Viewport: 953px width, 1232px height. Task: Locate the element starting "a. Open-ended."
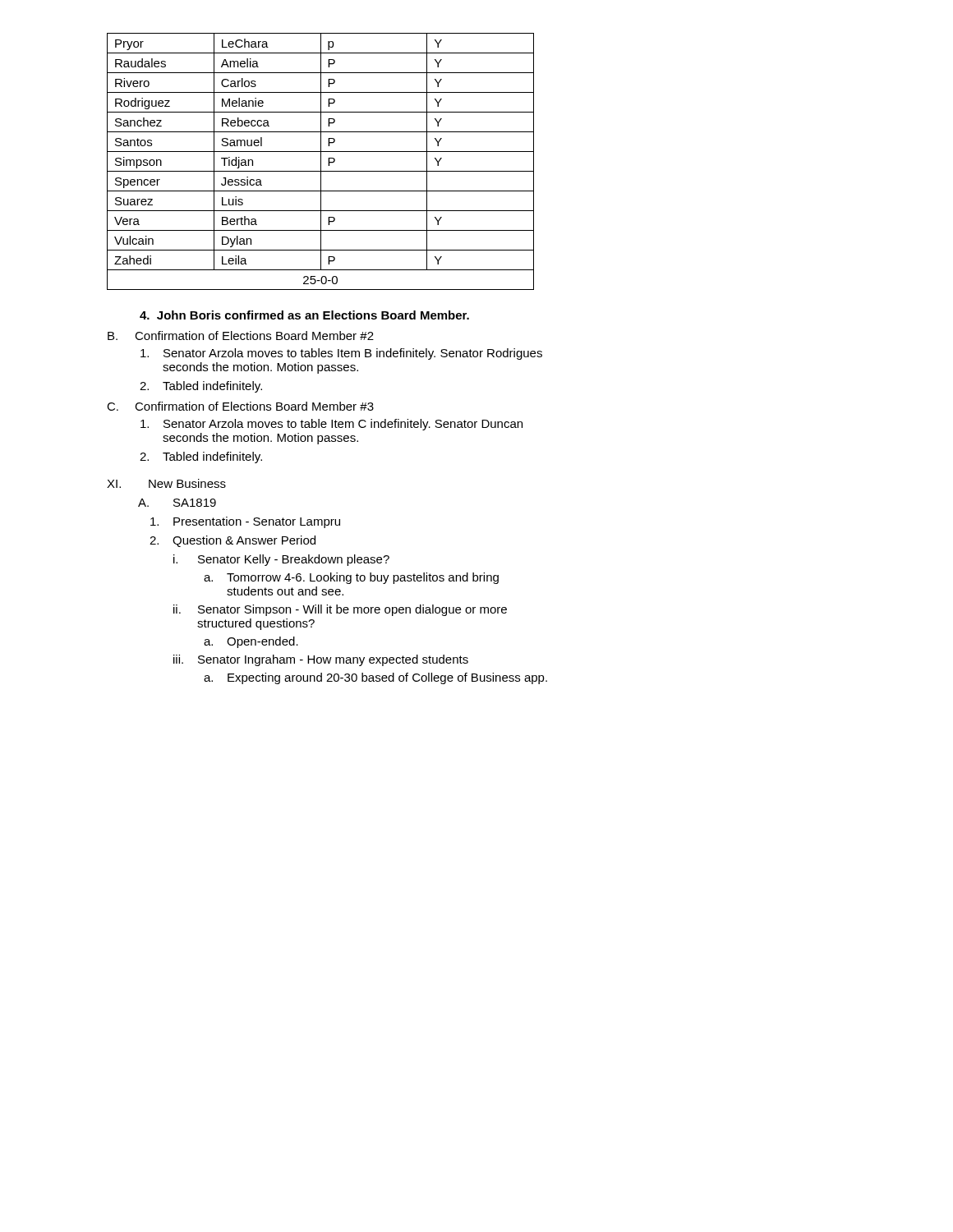[251, 641]
